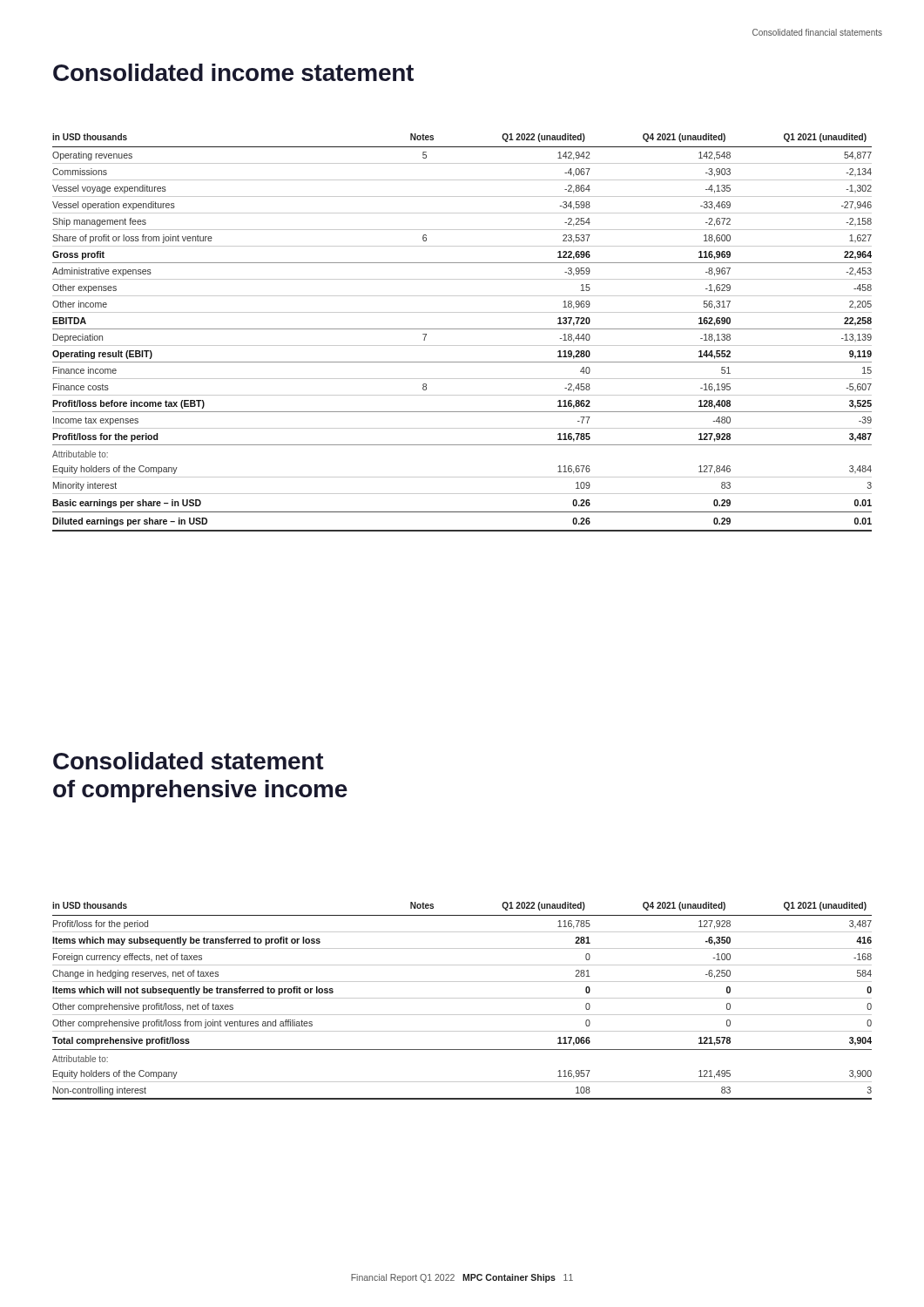Find the title that reads "Consolidated statementof comprehensive income"
Viewport: 924px width, 1307px height.
[x=189, y=761]
